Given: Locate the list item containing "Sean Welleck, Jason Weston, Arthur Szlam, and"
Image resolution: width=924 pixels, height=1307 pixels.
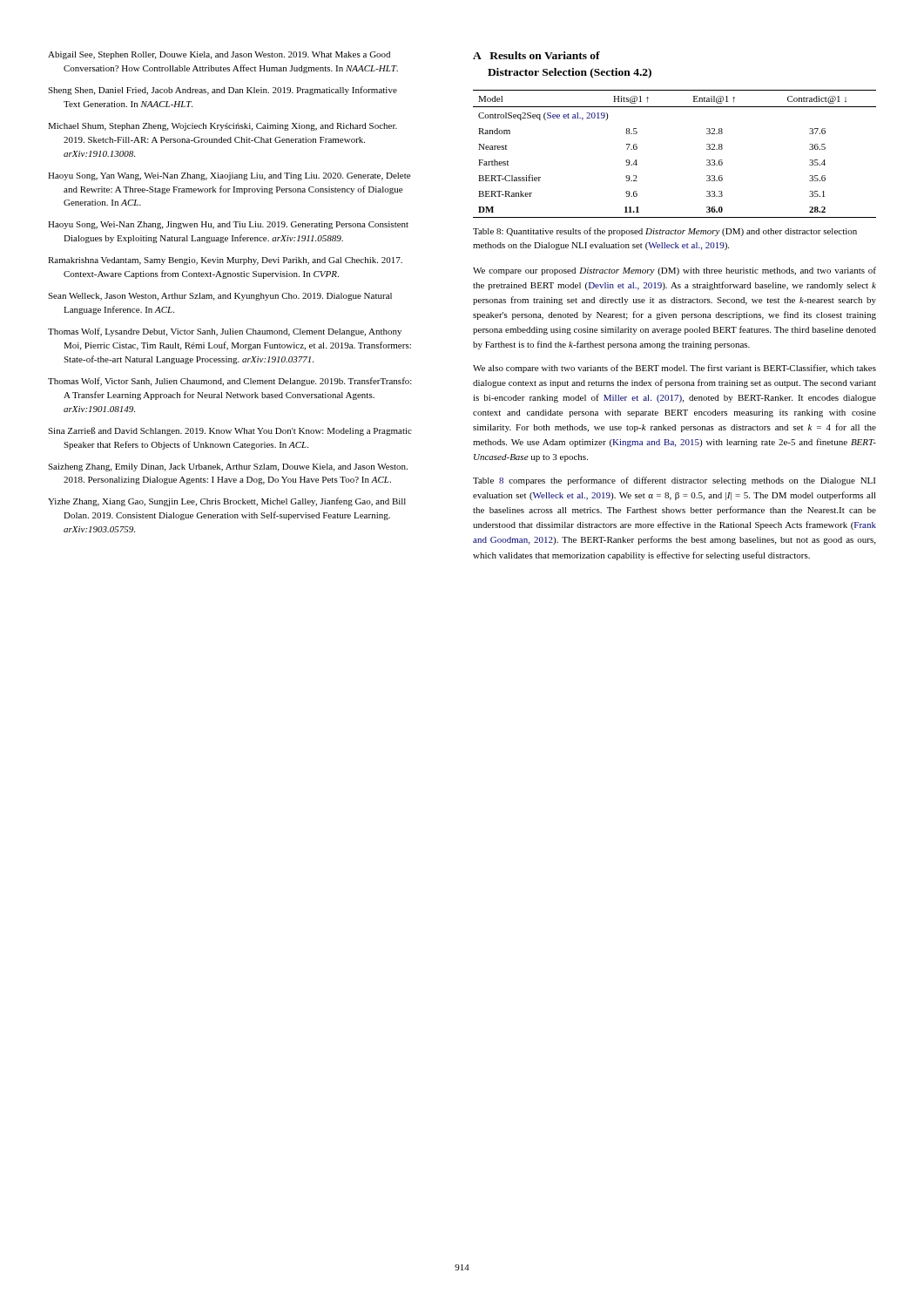Looking at the screenshot, I should [220, 302].
